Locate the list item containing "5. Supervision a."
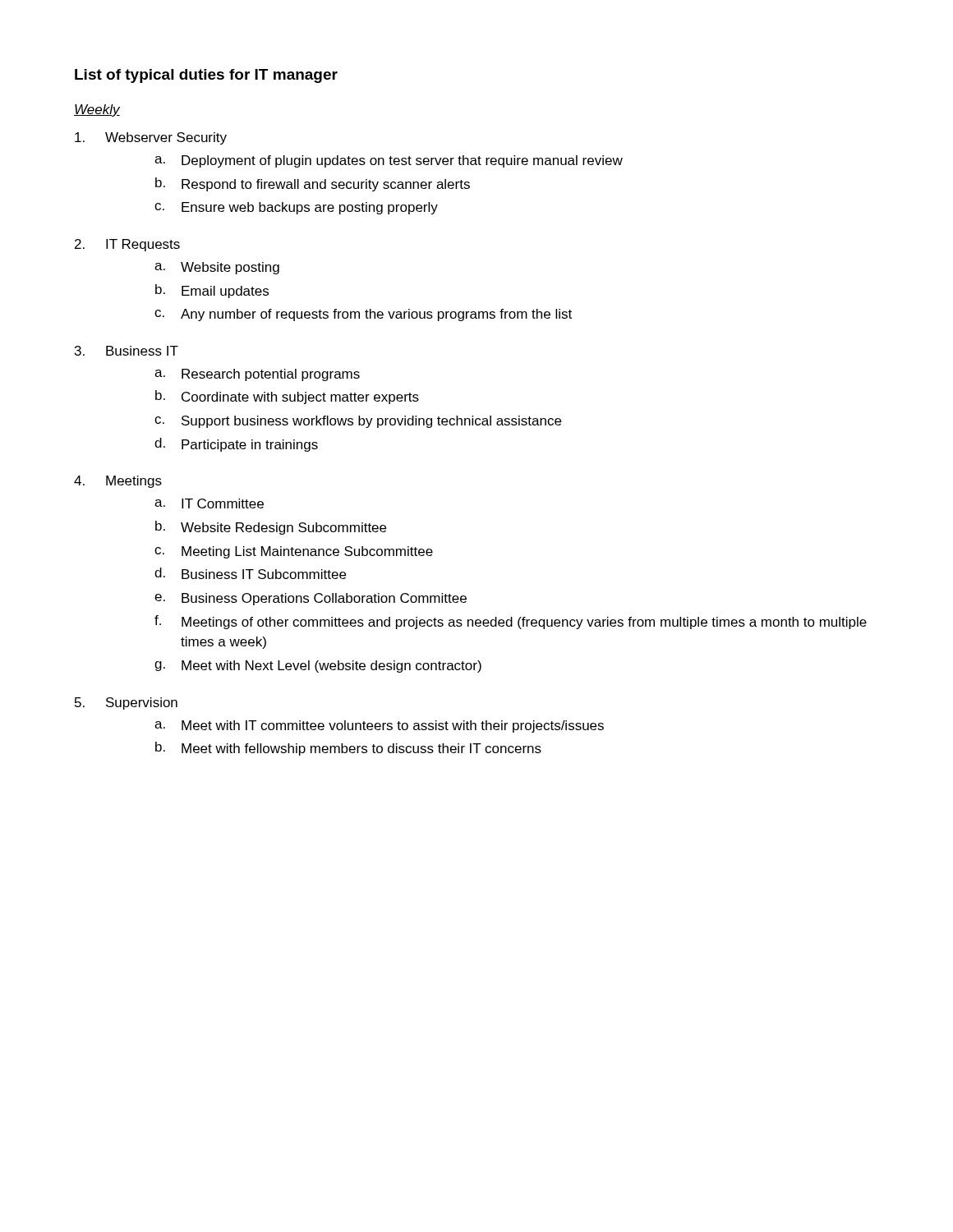This screenshot has width=953, height=1232. (476, 729)
